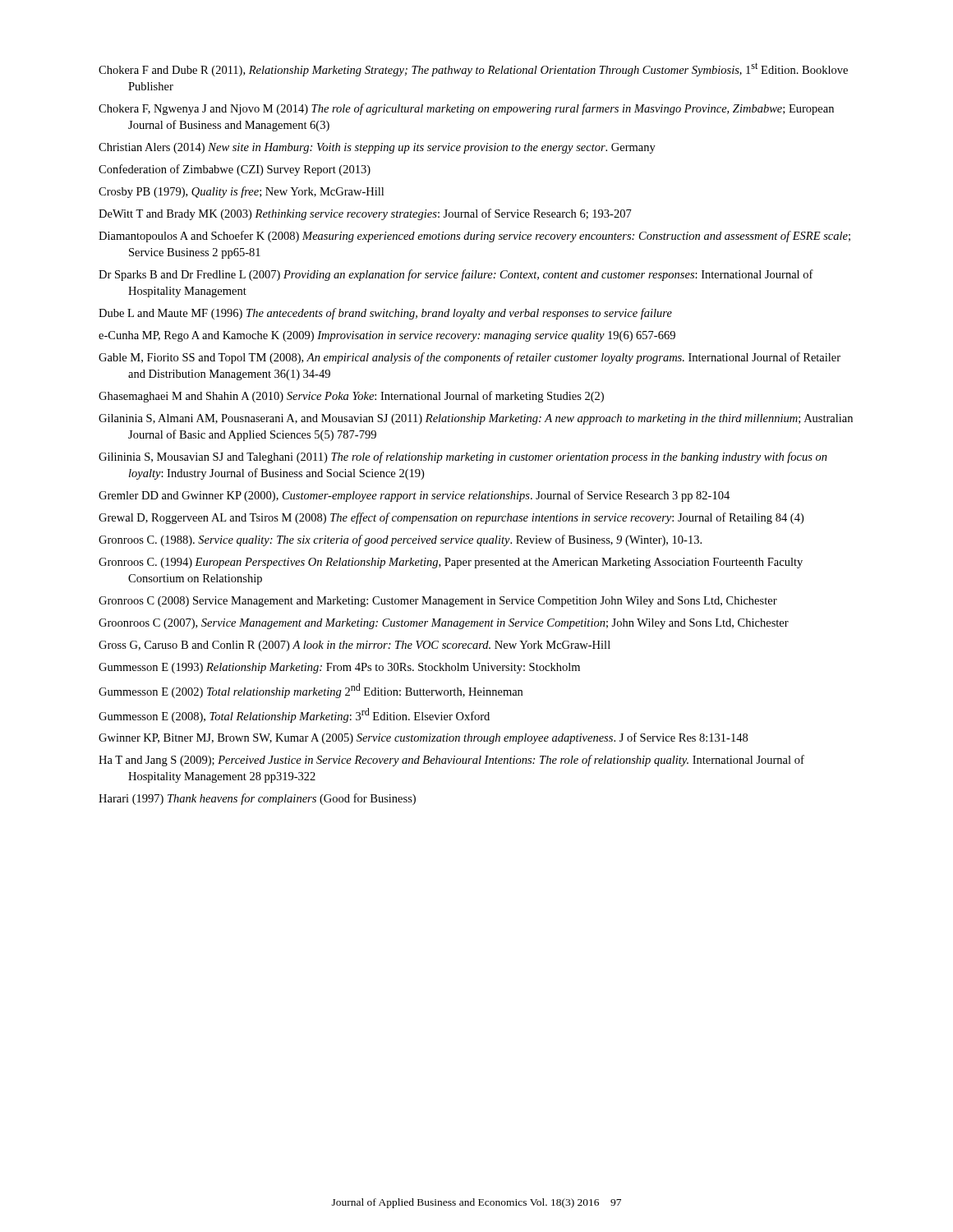
Task: Navigate to the region starting "Ghasemaghaei M and Shahin"
Action: [351, 396]
